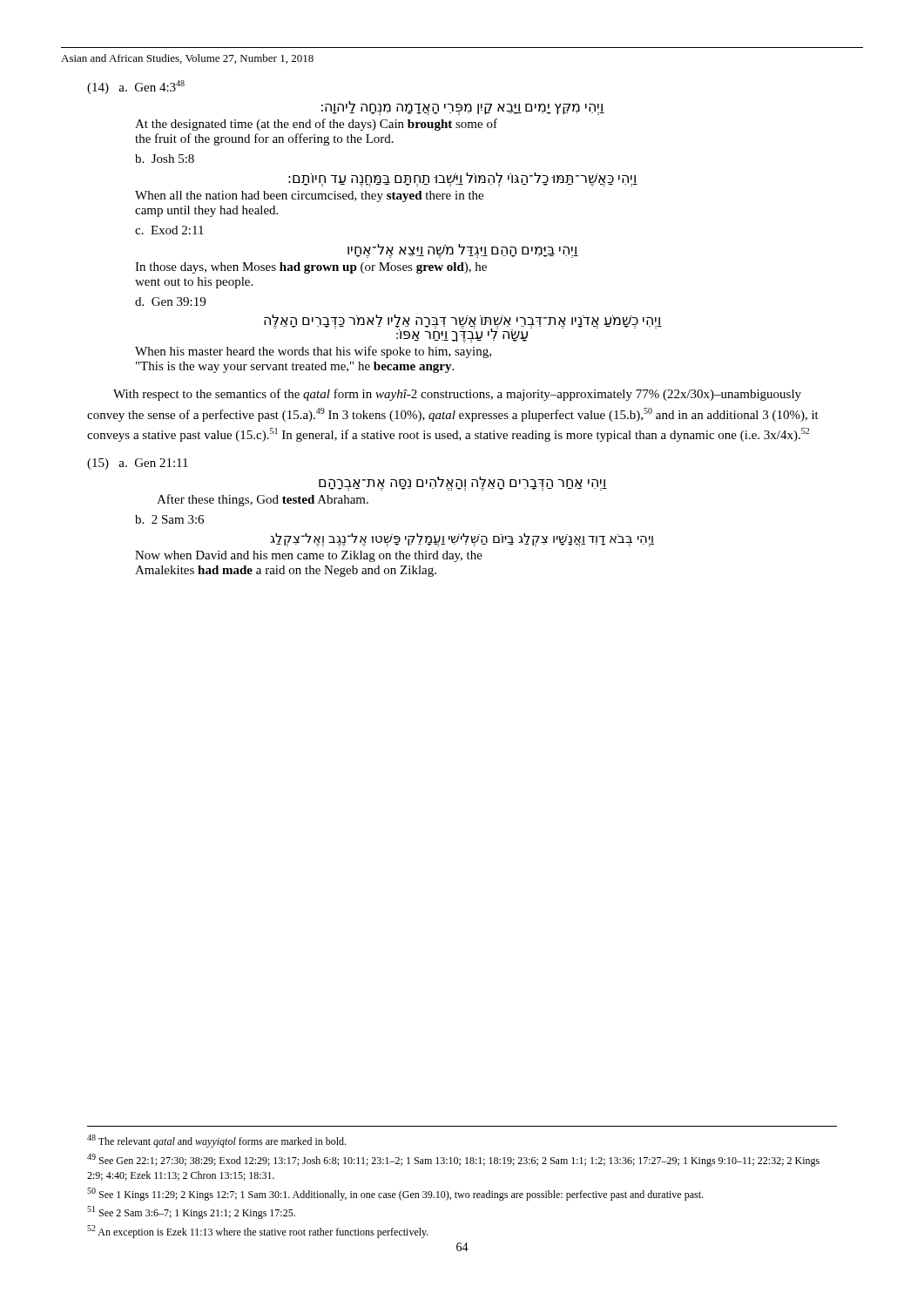Viewport: 924px width, 1307px height.
Task: Click the passage that begins "וַיְהִי כְשָׁמֹעַ אֲדֹנָיו אֶת־דִּבְרֵי אִשְׁתּוֹ"
Action: 462,343
